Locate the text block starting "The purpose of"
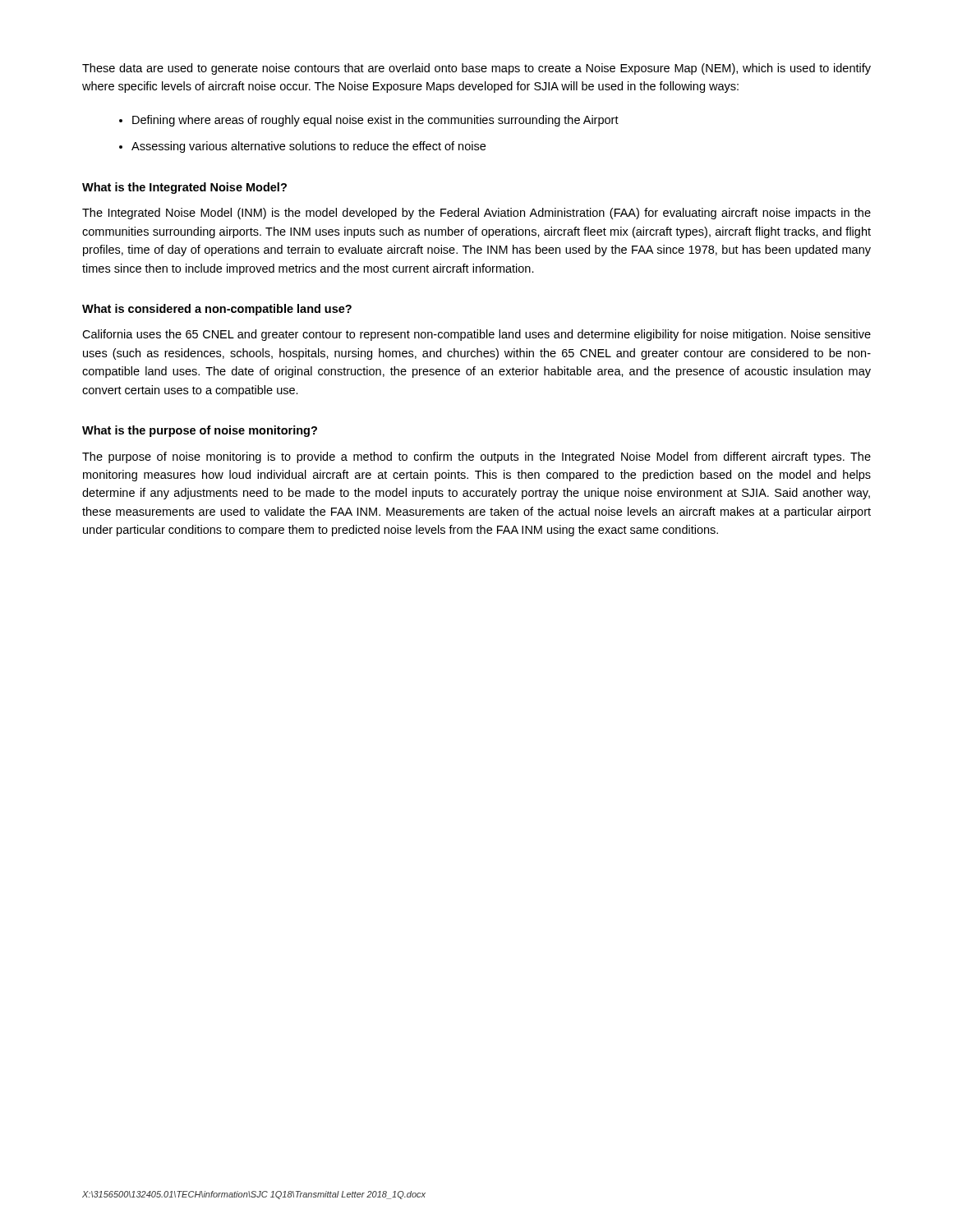This screenshot has width=953, height=1232. tap(476, 493)
